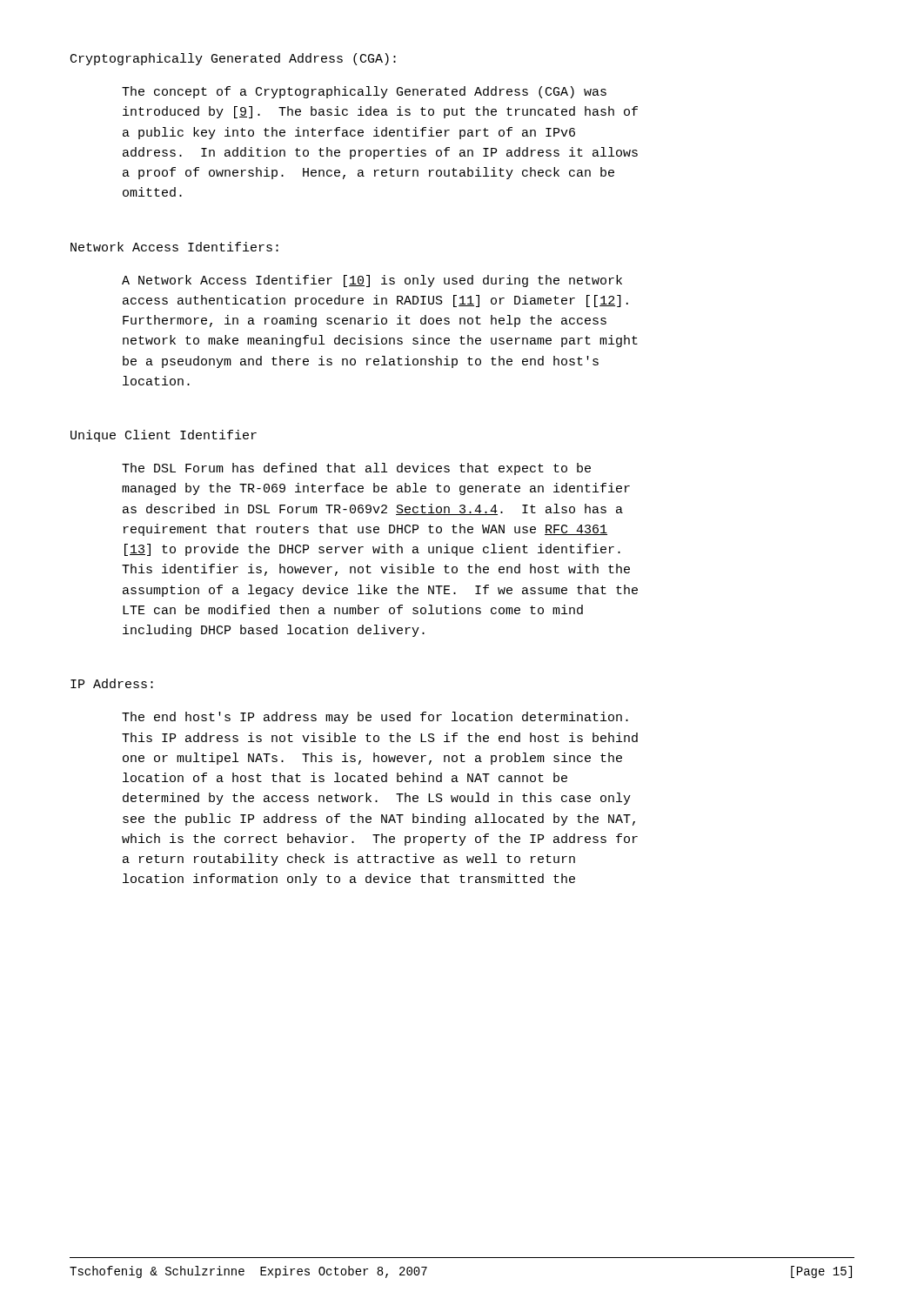Click on the text block containing "A Network Access Identifier [10] is only"
Viewport: 924px width, 1305px height.
tap(380, 332)
